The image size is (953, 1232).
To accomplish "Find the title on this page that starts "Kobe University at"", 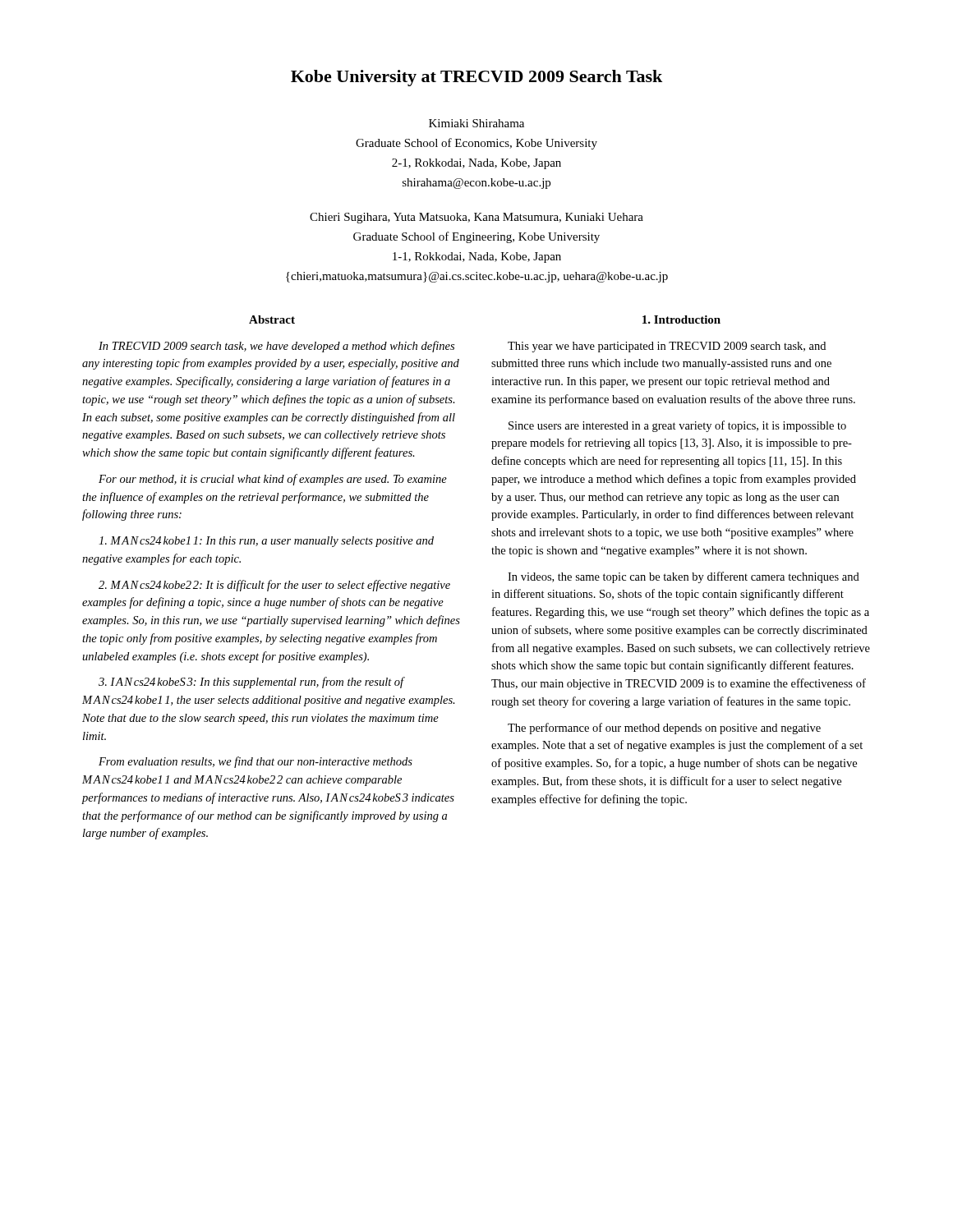I will tap(476, 76).
